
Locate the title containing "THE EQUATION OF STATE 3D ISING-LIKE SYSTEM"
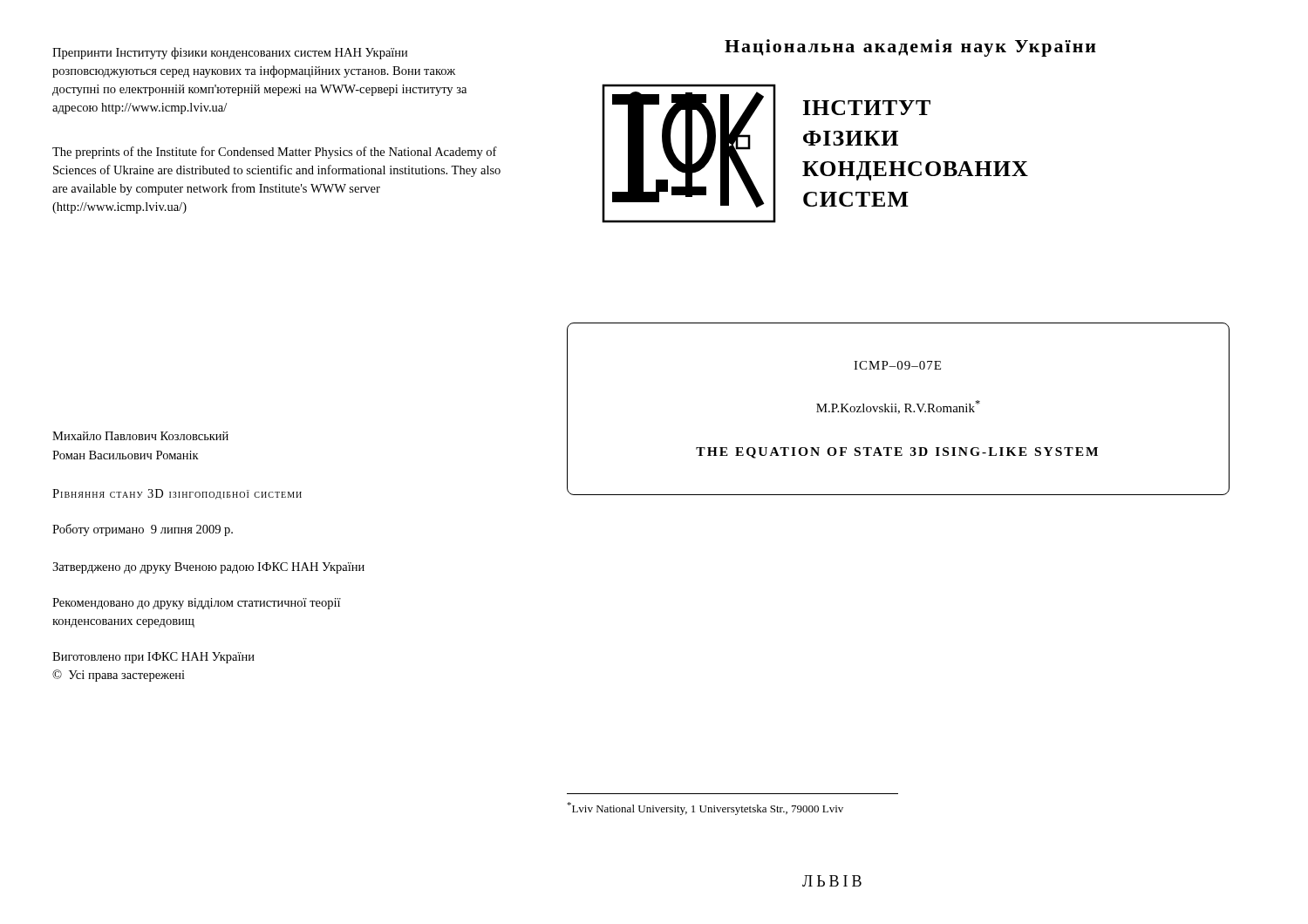(x=898, y=451)
